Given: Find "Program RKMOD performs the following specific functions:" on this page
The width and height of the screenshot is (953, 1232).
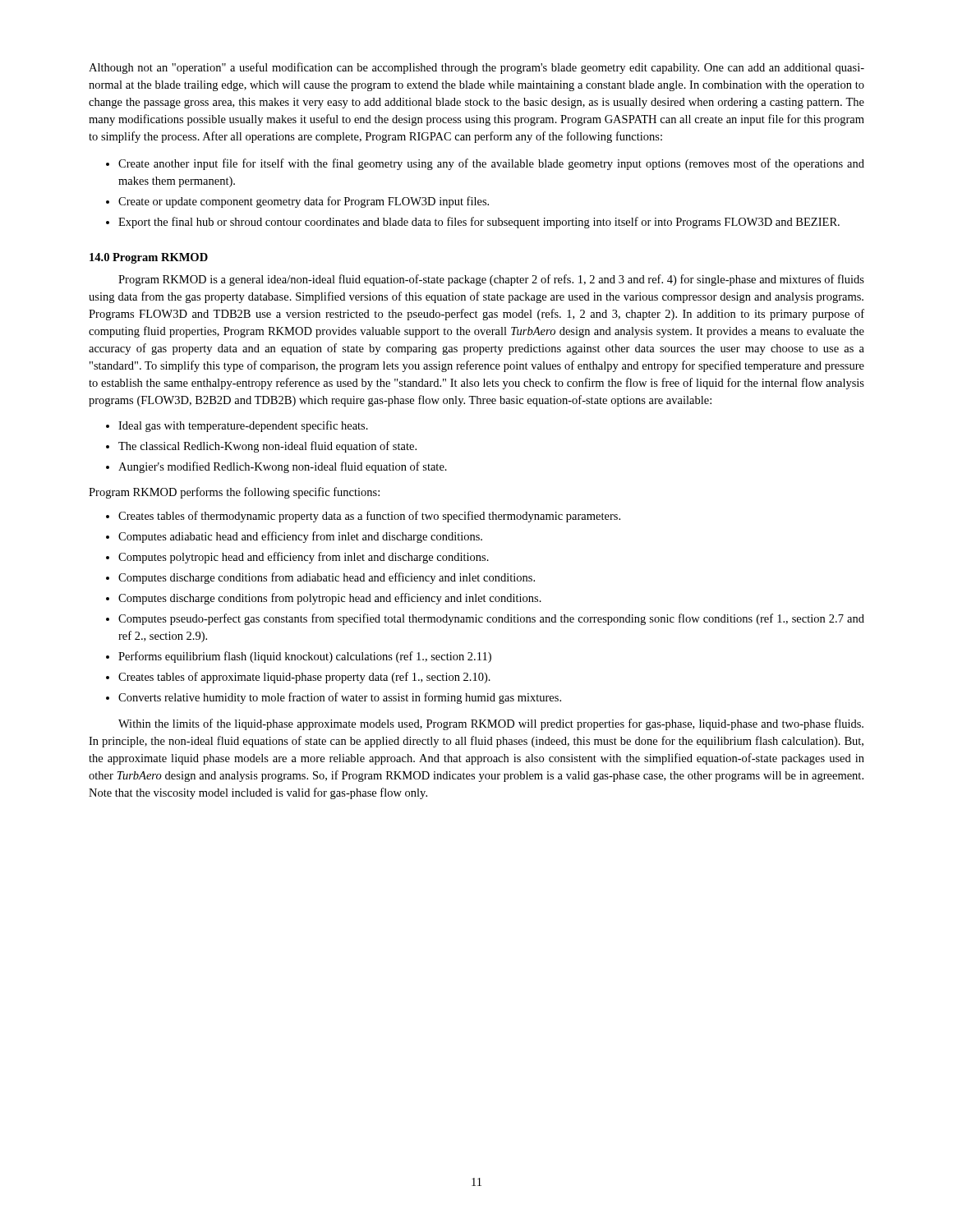Looking at the screenshot, I should click(x=235, y=492).
